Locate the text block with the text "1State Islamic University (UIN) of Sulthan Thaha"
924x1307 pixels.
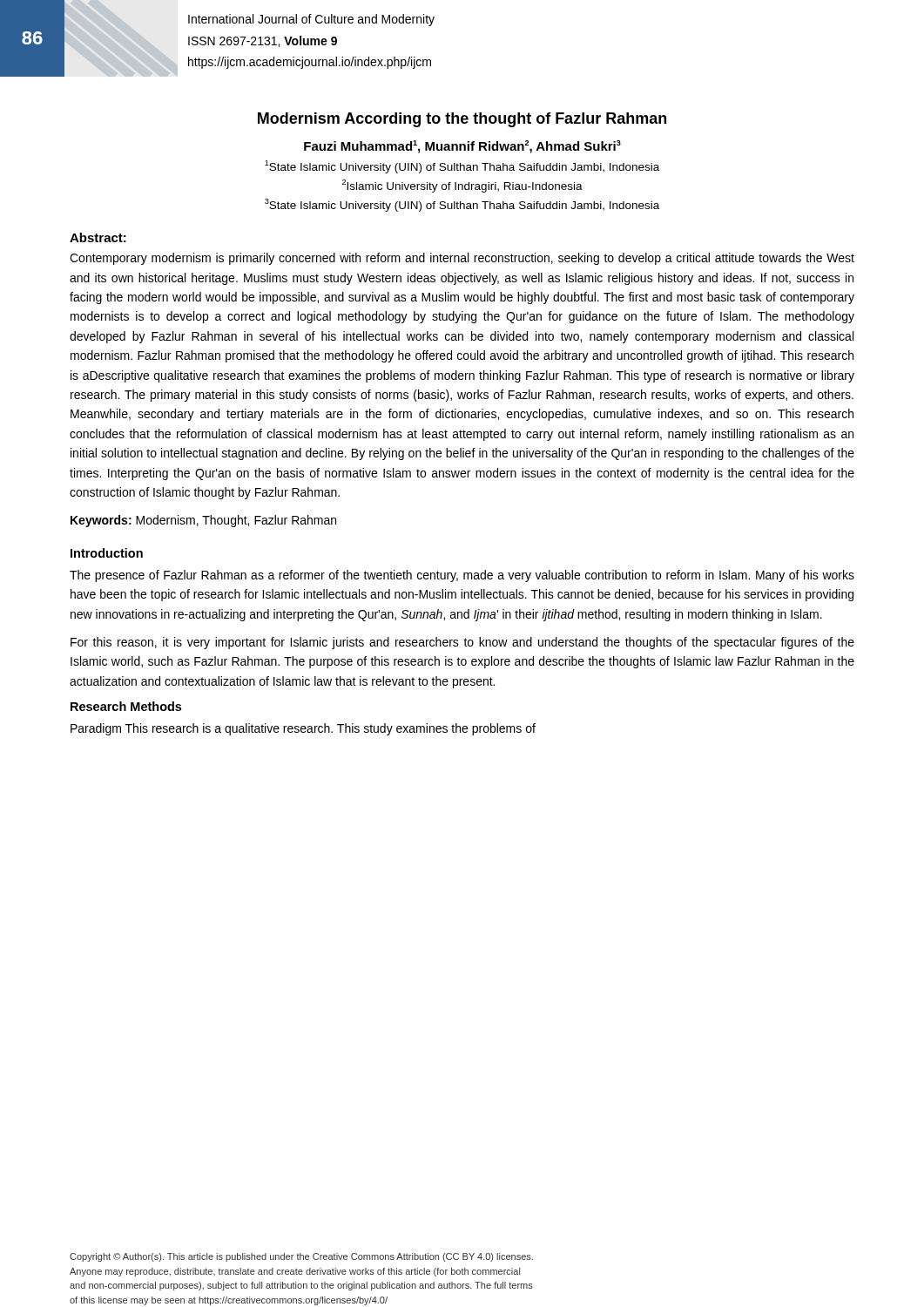point(462,185)
